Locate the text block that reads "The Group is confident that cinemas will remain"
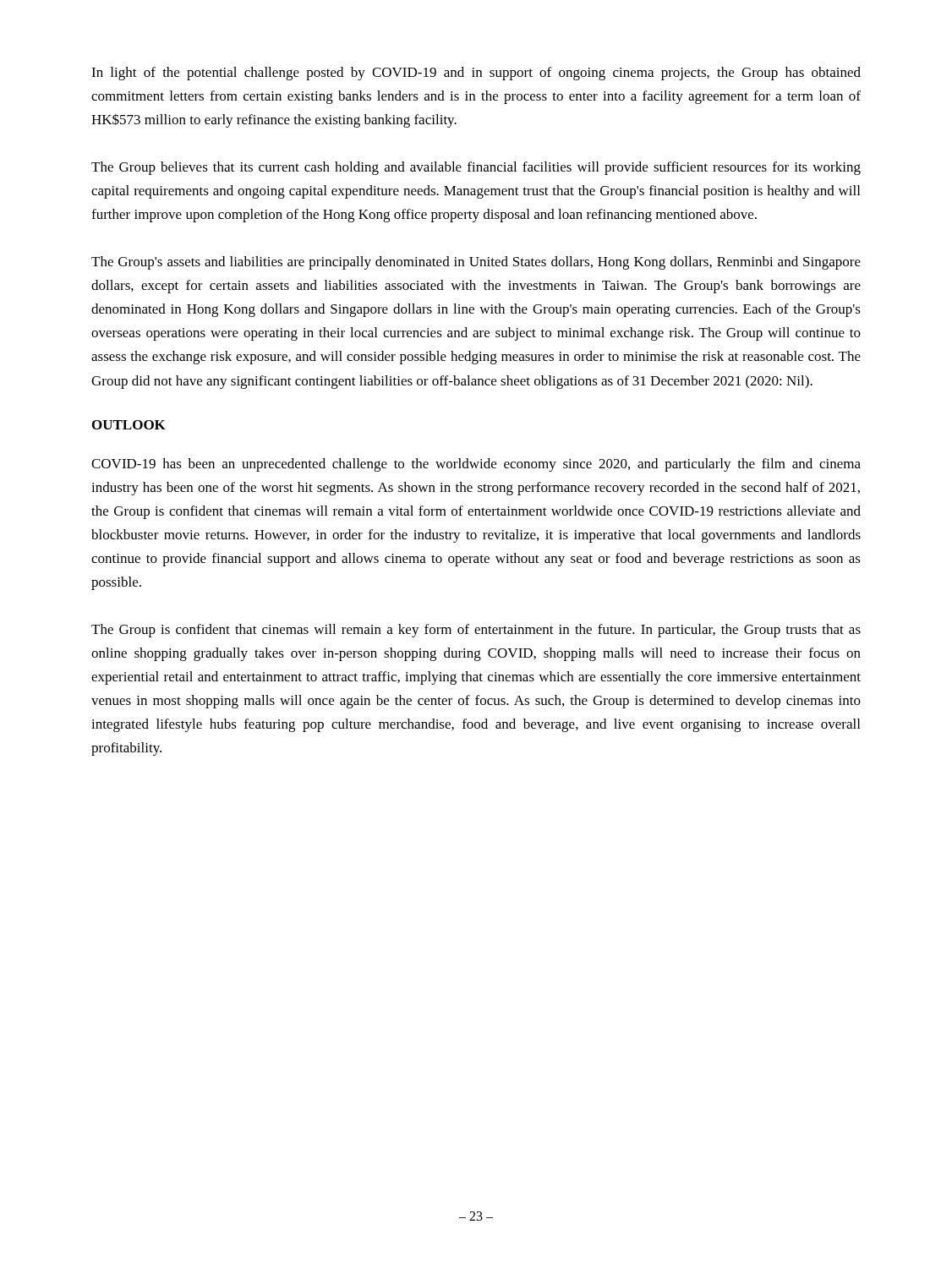 point(476,689)
